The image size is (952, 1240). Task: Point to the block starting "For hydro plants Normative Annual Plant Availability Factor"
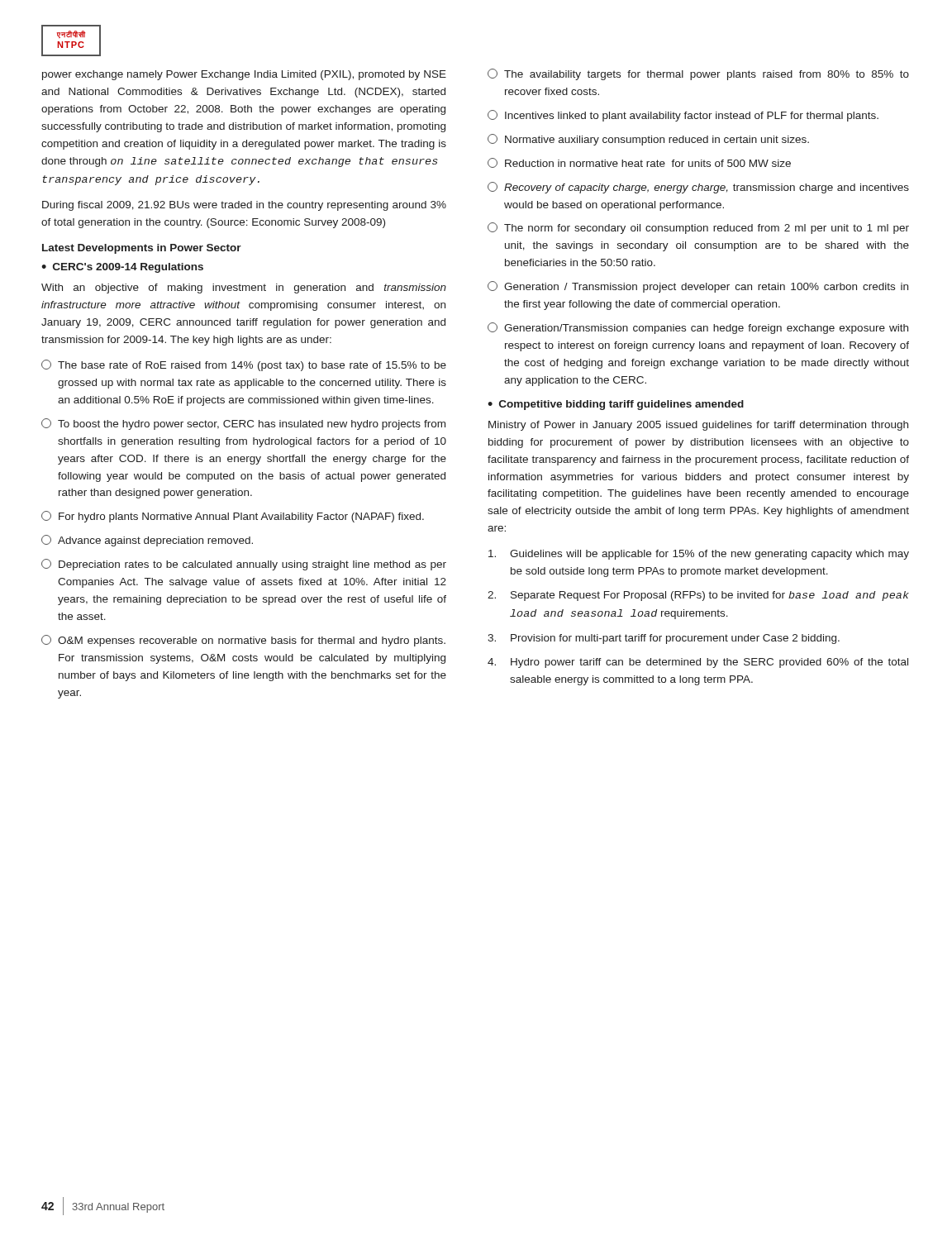point(244,517)
